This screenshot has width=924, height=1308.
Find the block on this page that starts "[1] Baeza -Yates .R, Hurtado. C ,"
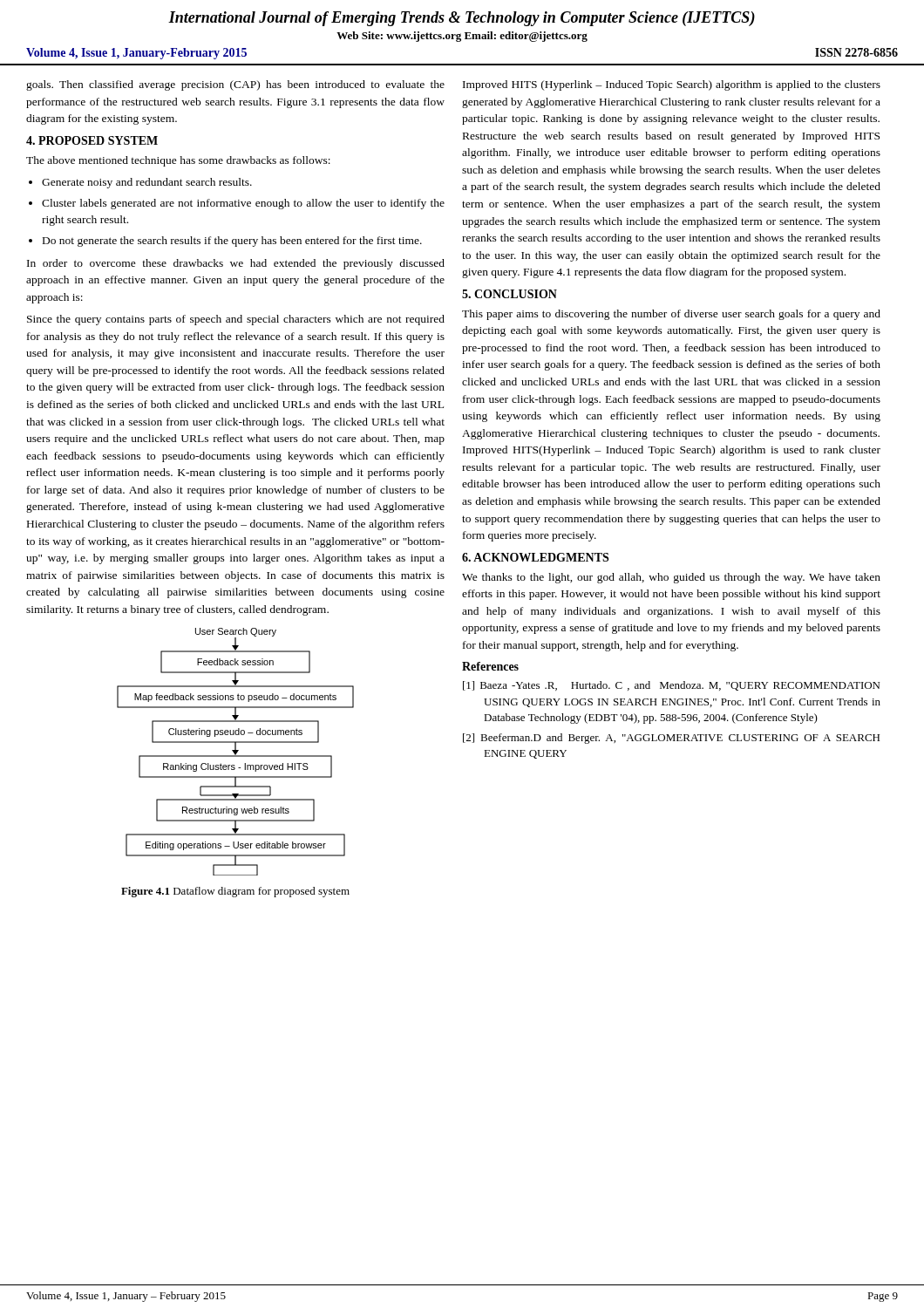point(671,701)
